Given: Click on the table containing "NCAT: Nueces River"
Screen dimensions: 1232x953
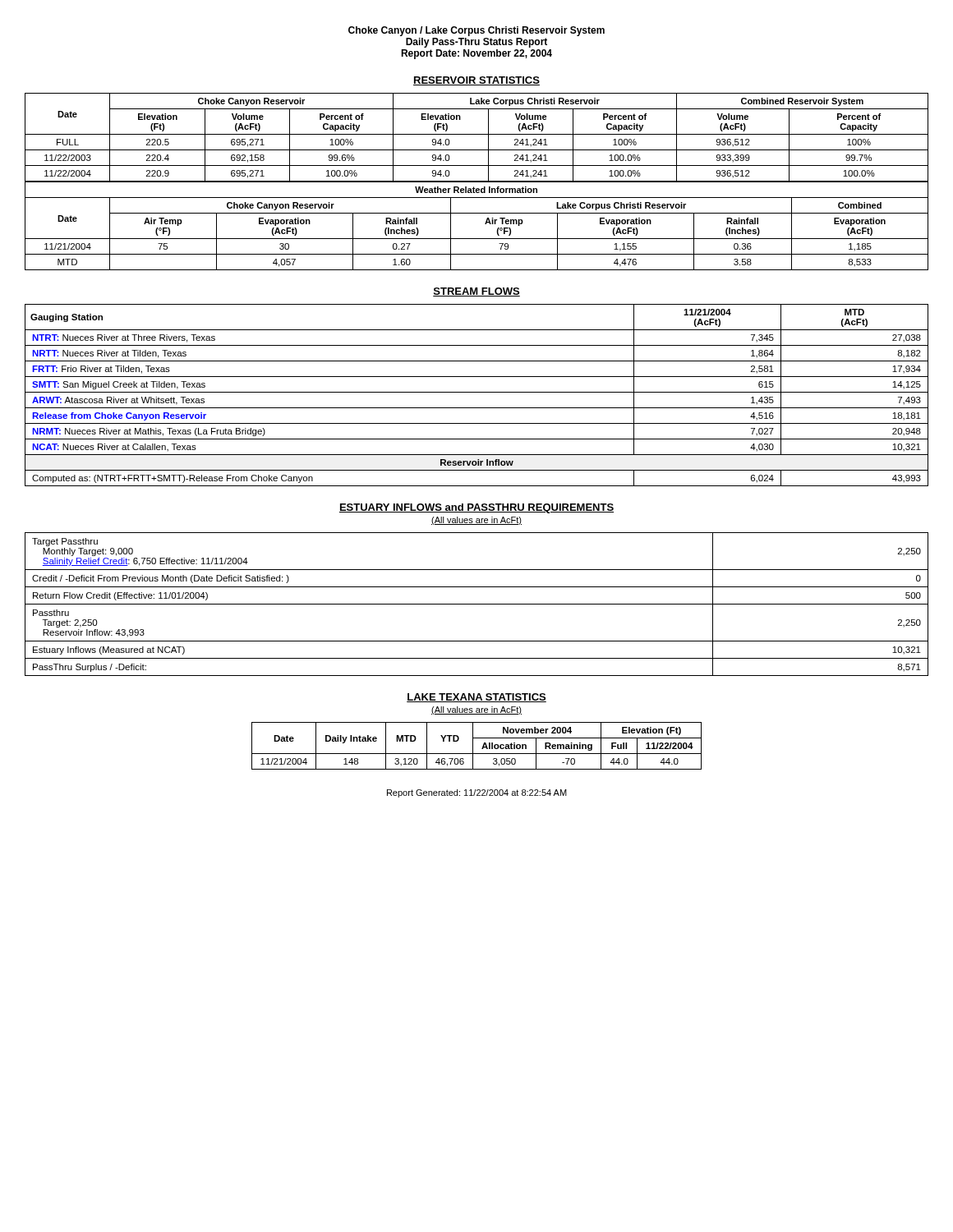Looking at the screenshot, I should pyautogui.click(x=476, y=395).
